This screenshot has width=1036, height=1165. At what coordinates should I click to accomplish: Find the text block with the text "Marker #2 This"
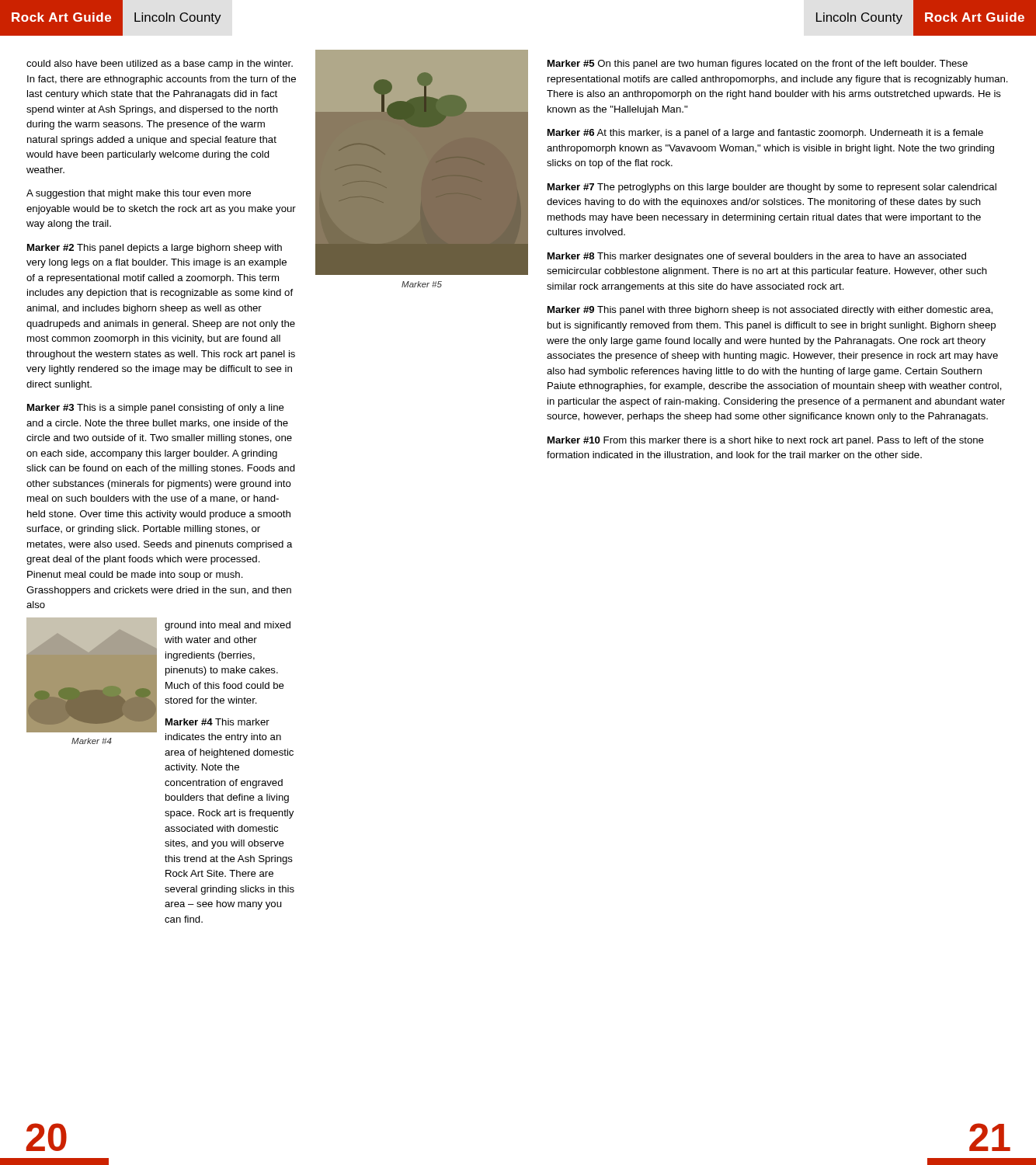tap(161, 315)
